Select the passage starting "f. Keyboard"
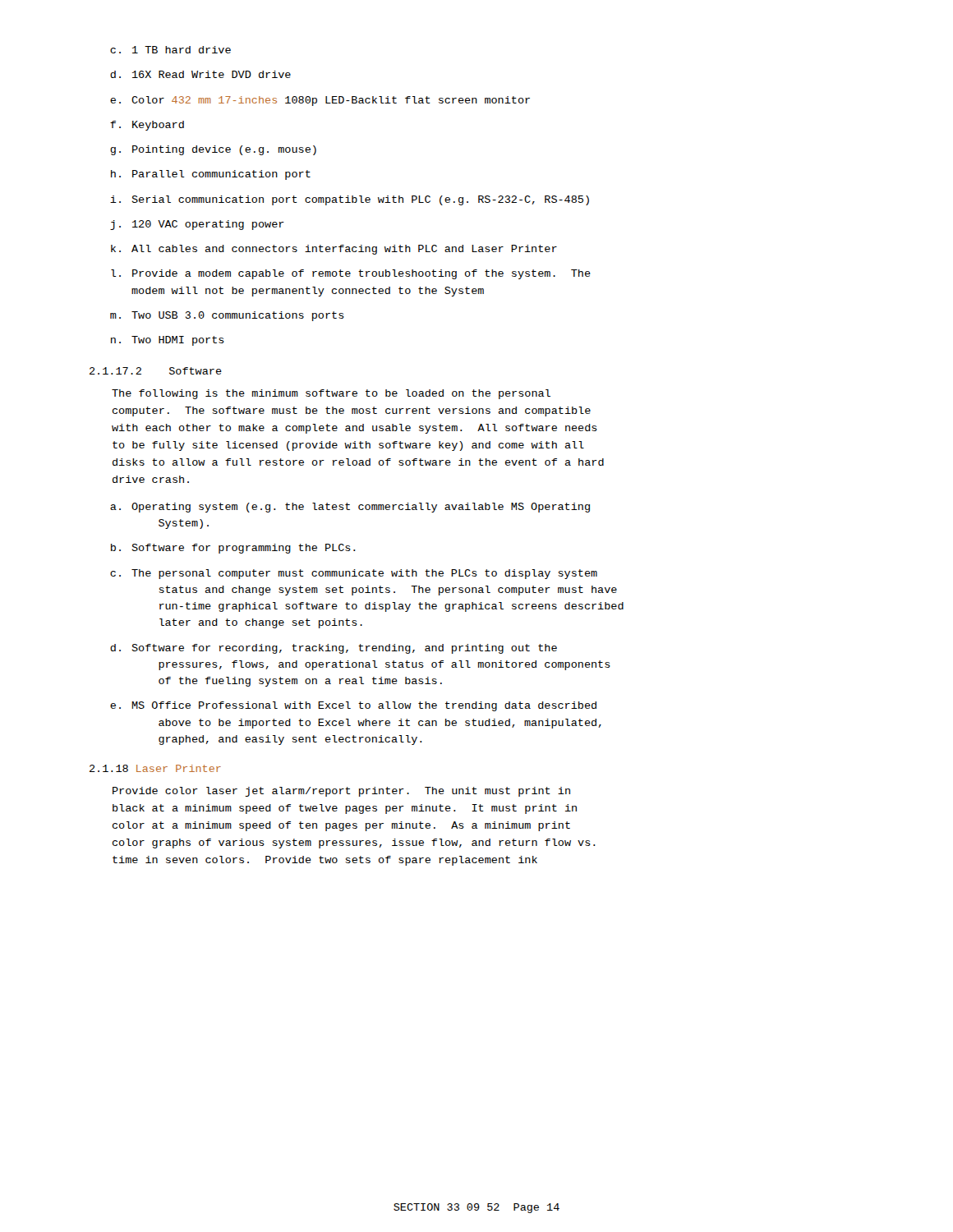This screenshot has height=1232, width=953. (147, 126)
